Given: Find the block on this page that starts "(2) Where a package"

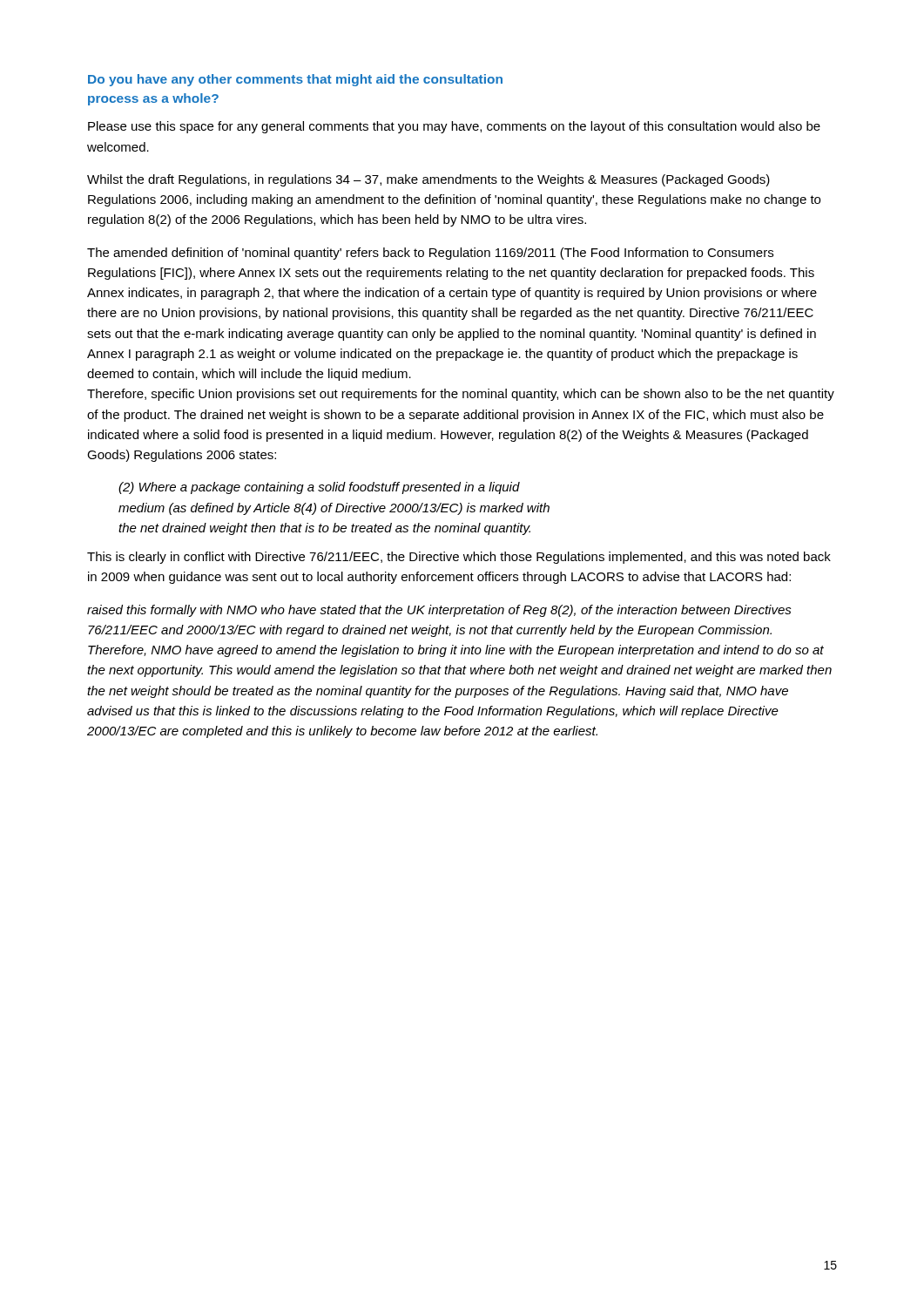Looking at the screenshot, I should (334, 507).
